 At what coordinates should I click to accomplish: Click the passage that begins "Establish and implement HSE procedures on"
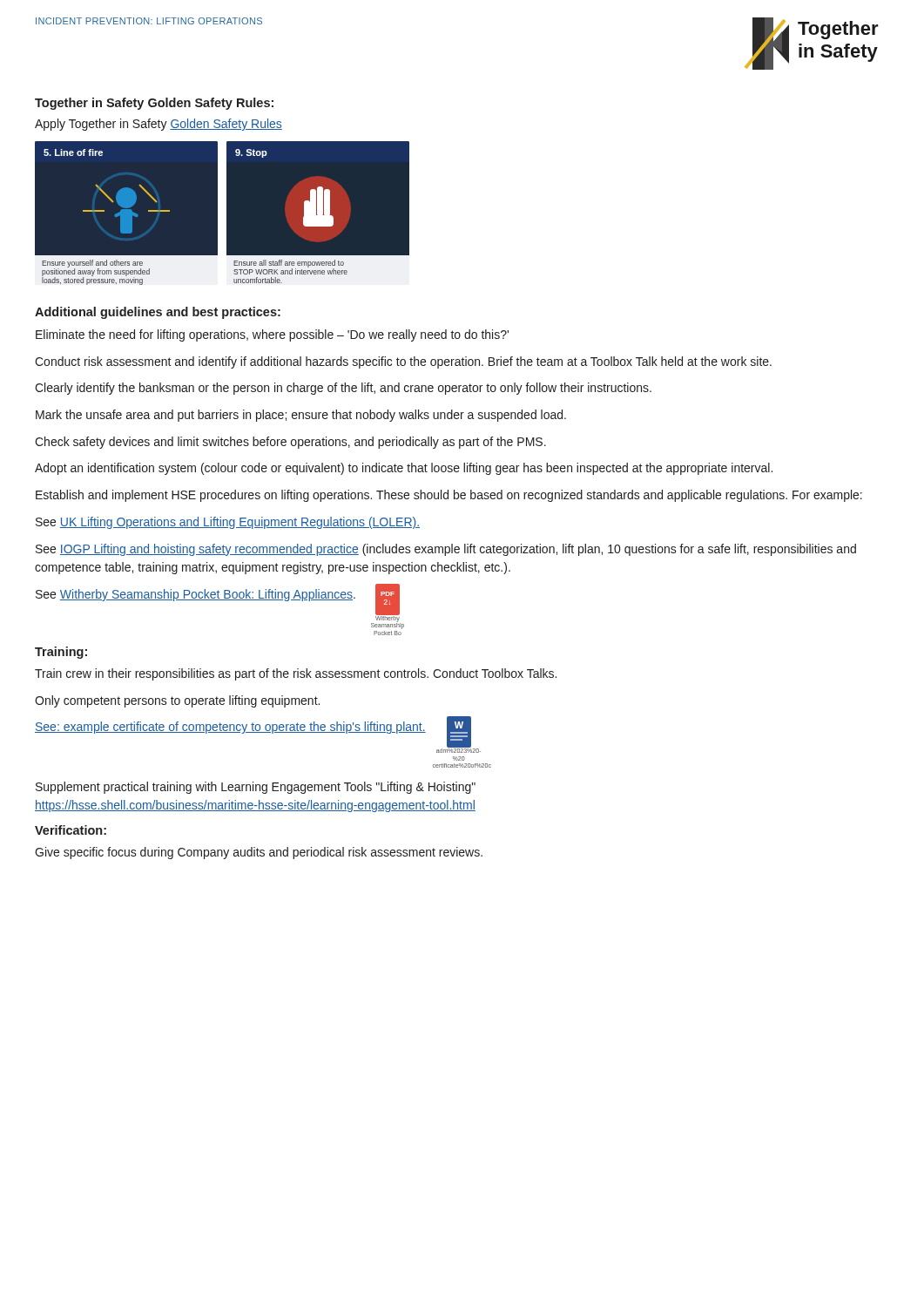[449, 495]
